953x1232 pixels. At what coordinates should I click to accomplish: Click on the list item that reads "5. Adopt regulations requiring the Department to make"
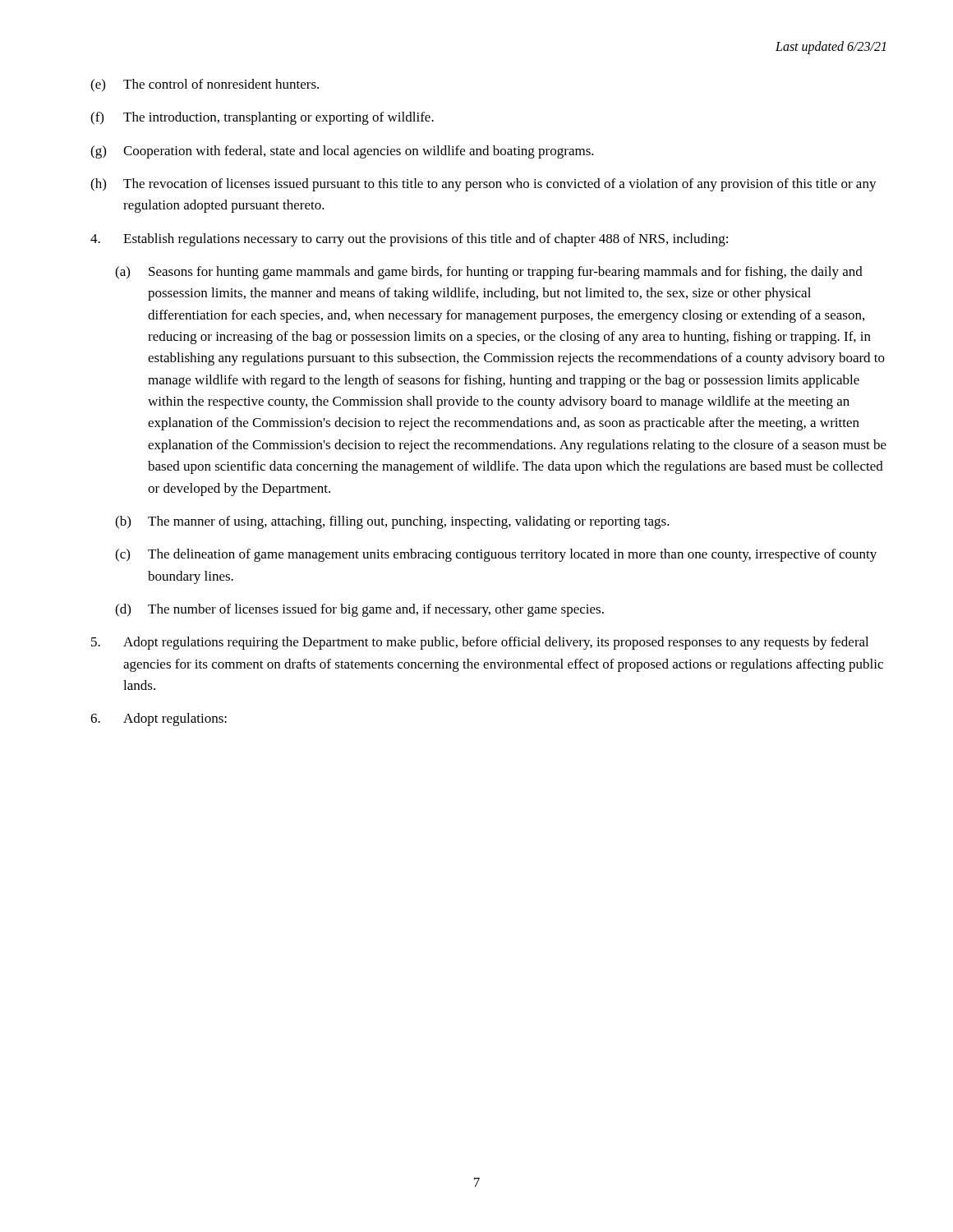pos(489,664)
